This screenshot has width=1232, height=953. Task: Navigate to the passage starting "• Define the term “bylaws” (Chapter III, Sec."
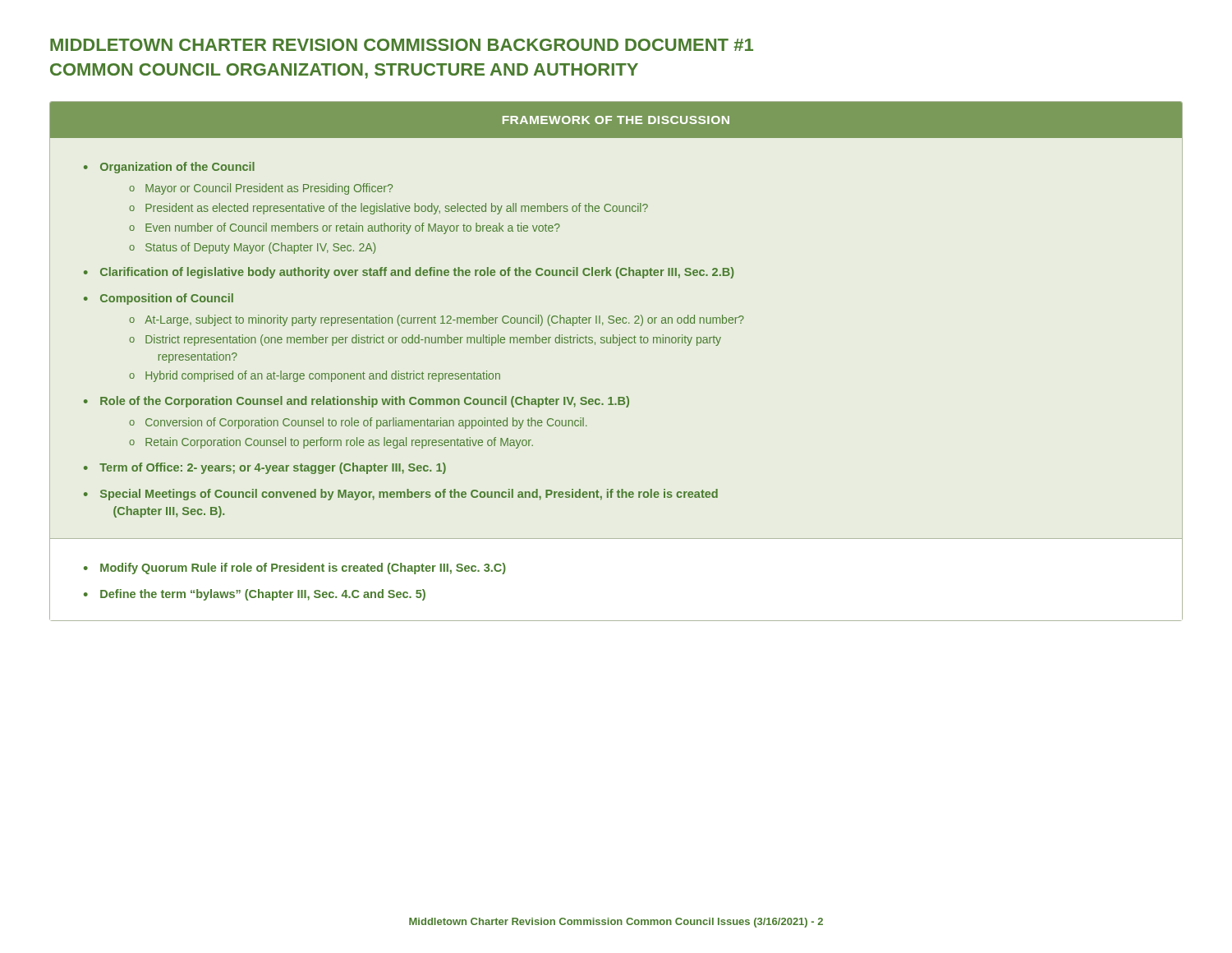pos(254,594)
